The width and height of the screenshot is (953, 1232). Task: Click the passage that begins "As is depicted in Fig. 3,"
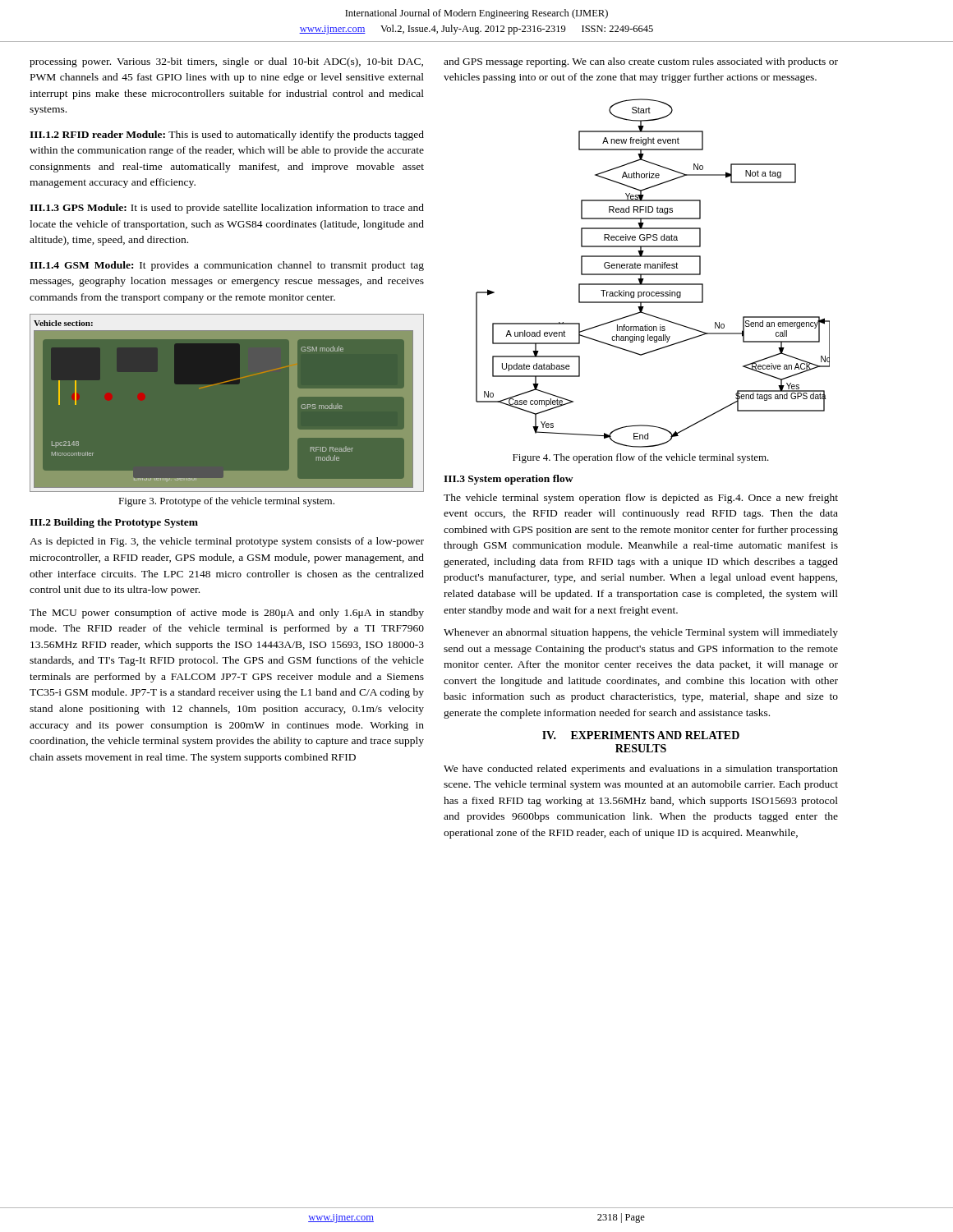coord(227,565)
